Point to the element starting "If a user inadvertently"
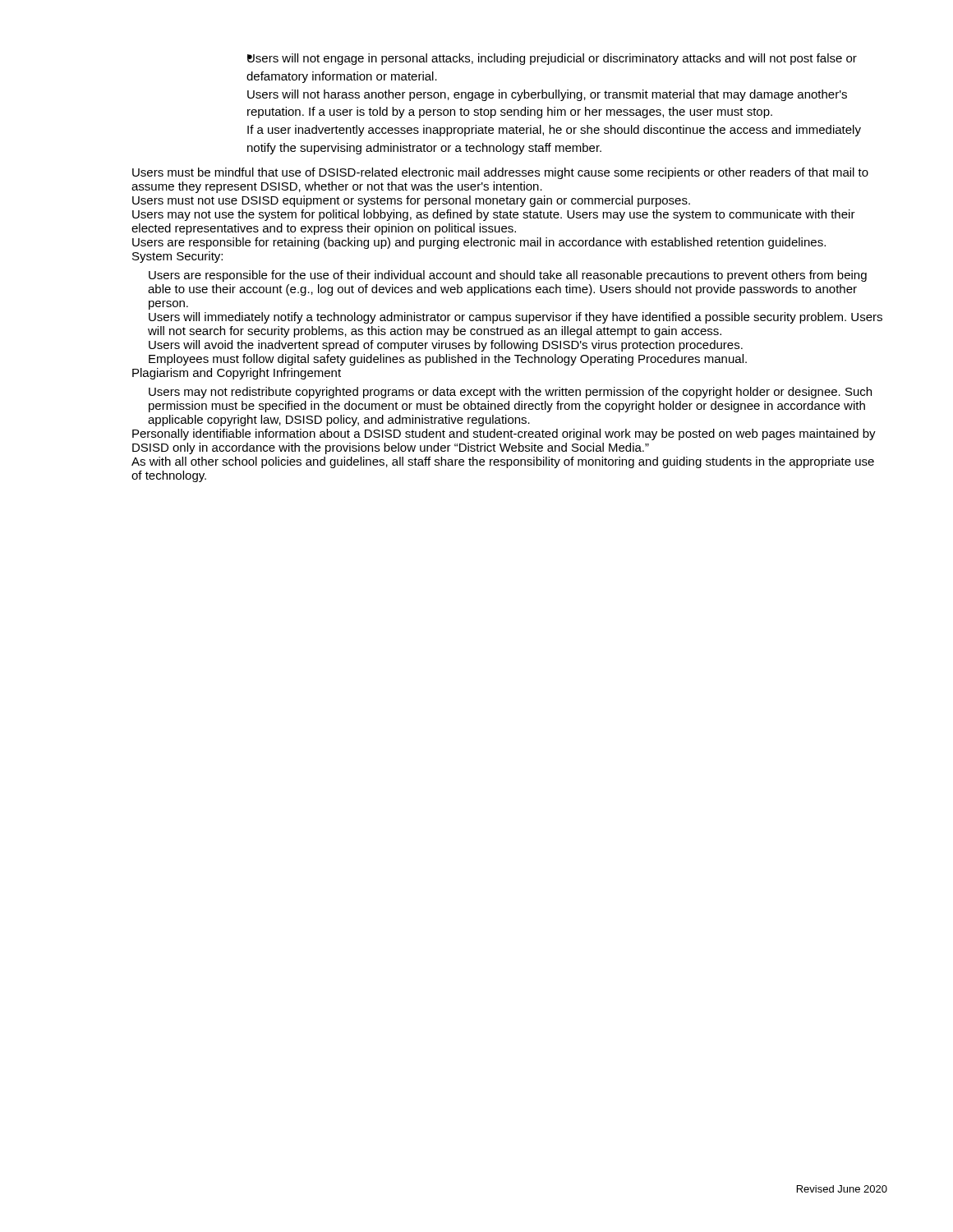Viewport: 953px width, 1232px height. point(567,139)
